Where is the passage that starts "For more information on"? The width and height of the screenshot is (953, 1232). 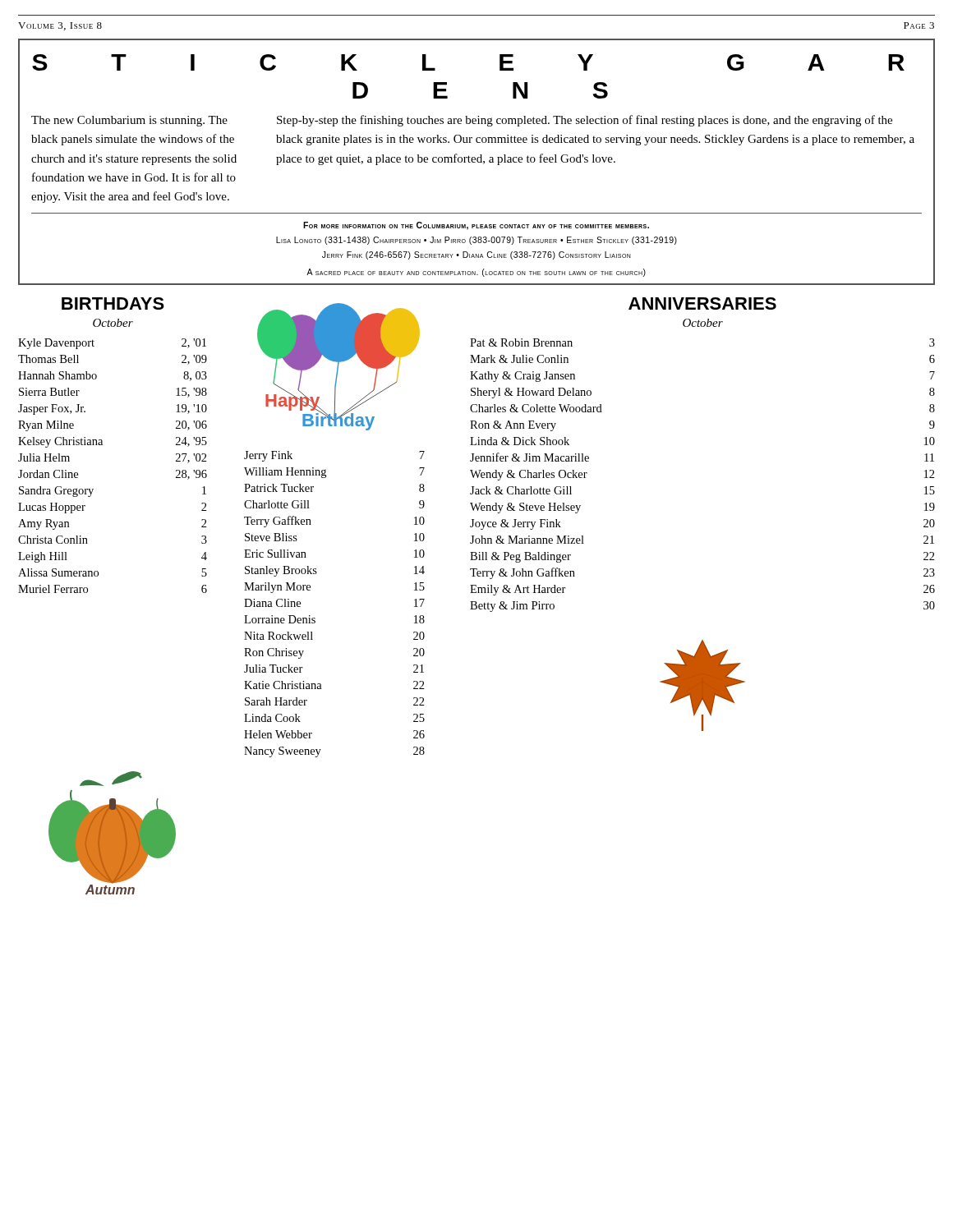(476, 240)
